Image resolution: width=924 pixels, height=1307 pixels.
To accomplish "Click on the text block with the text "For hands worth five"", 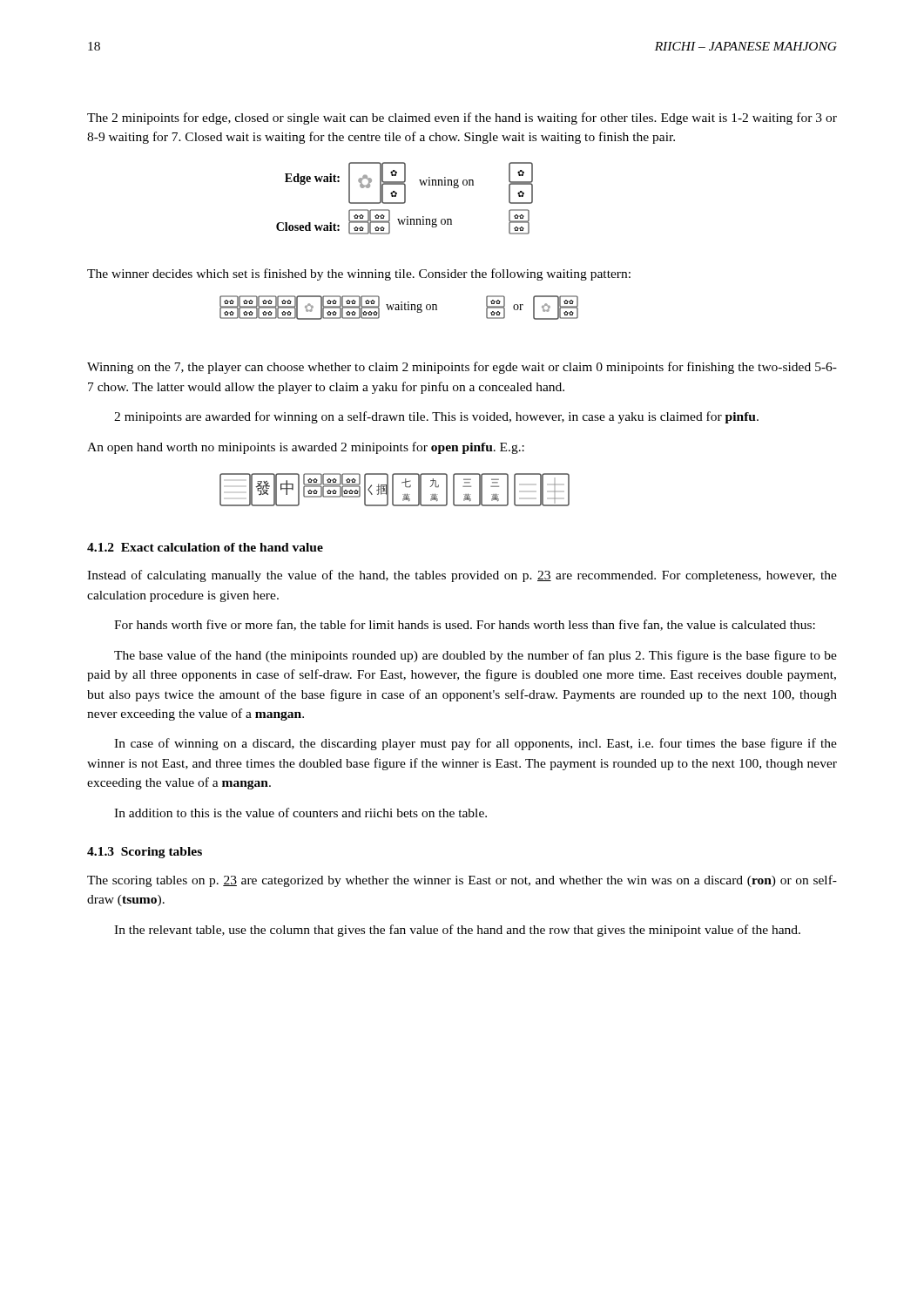I will pyautogui.click(x=462, y=625).
